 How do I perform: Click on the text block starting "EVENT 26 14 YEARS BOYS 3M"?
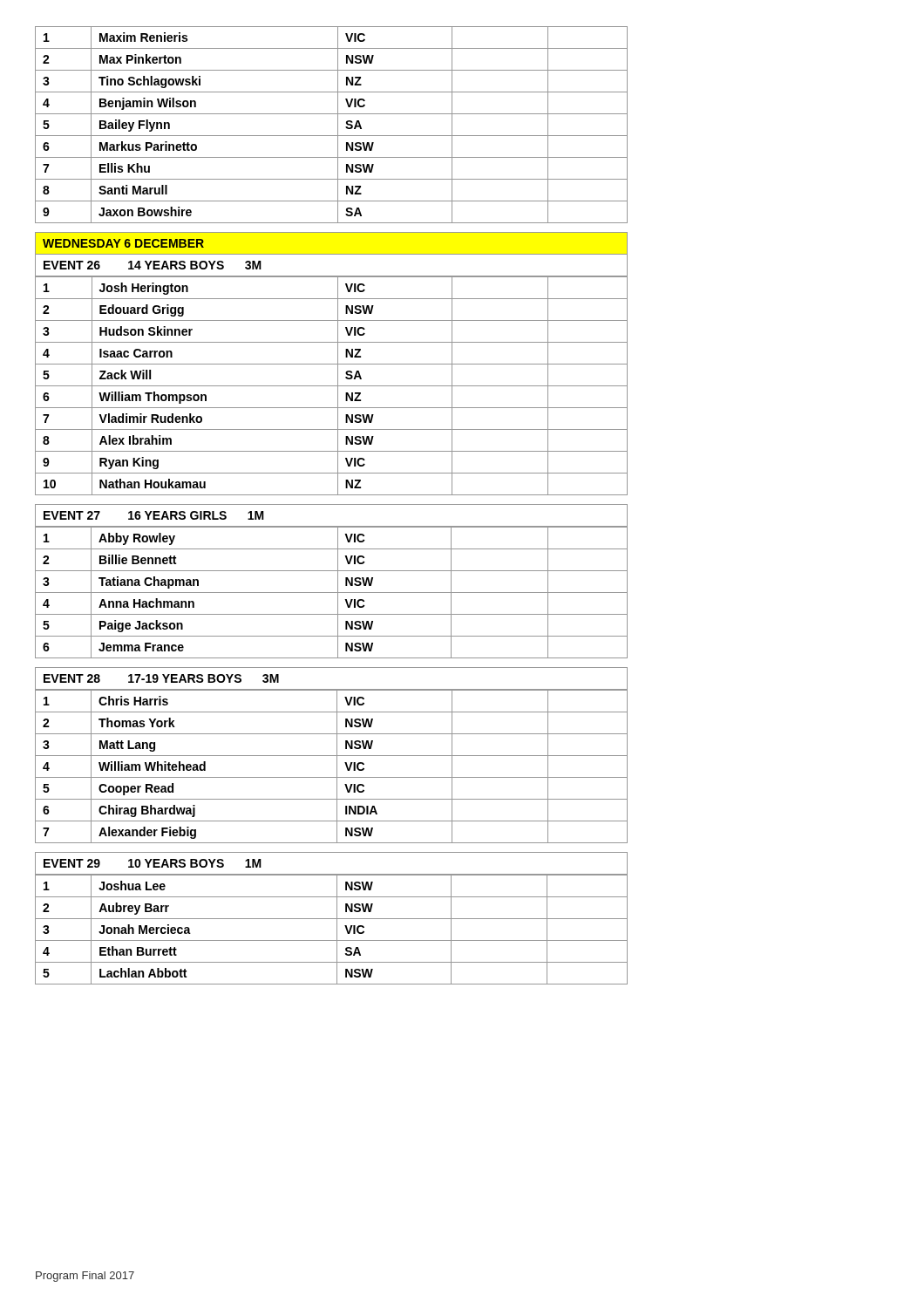(x=152, y=265)
